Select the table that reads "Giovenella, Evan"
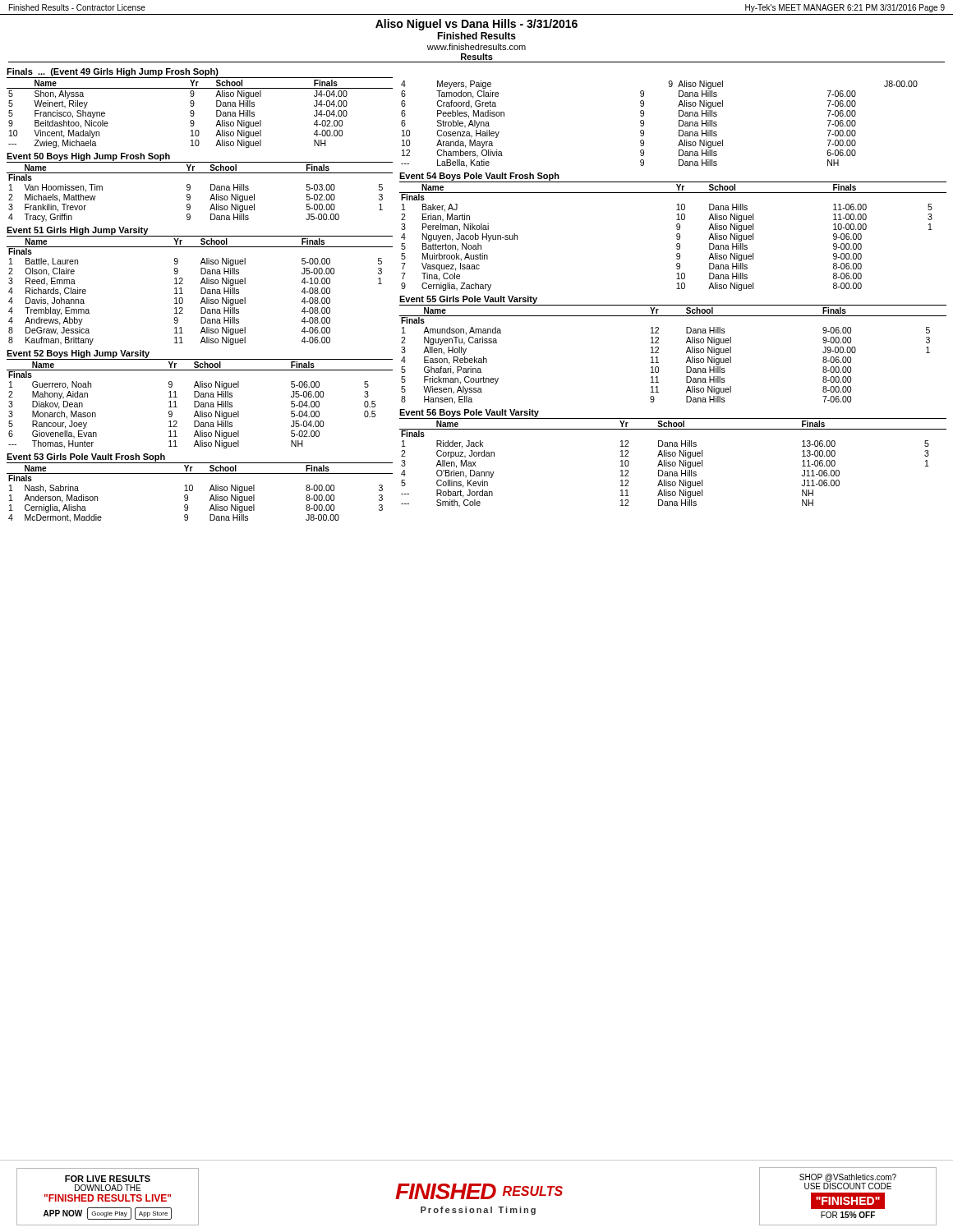 (200, 405)
